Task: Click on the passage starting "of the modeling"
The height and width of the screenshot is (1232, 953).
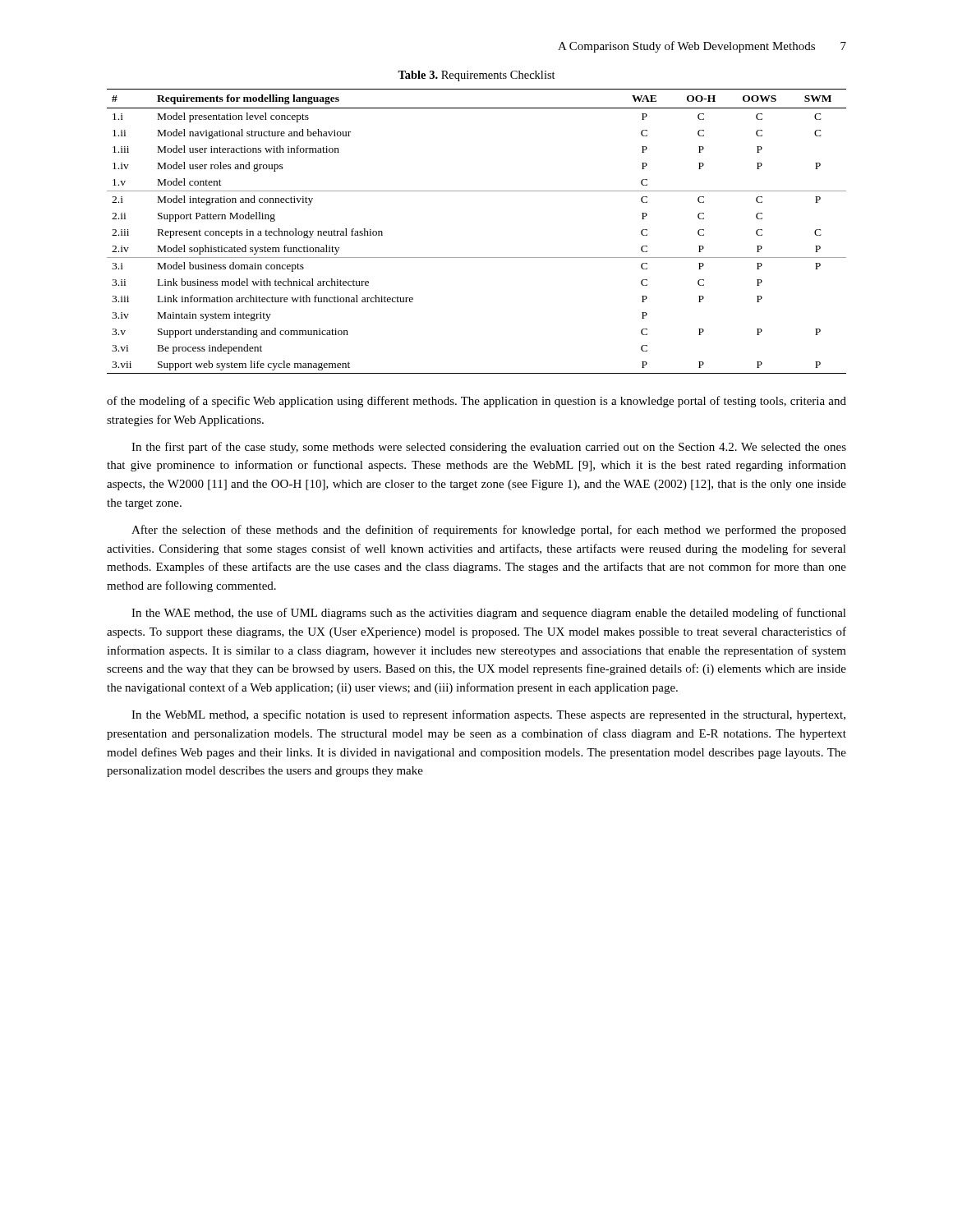Action: [x=476, y=402]
